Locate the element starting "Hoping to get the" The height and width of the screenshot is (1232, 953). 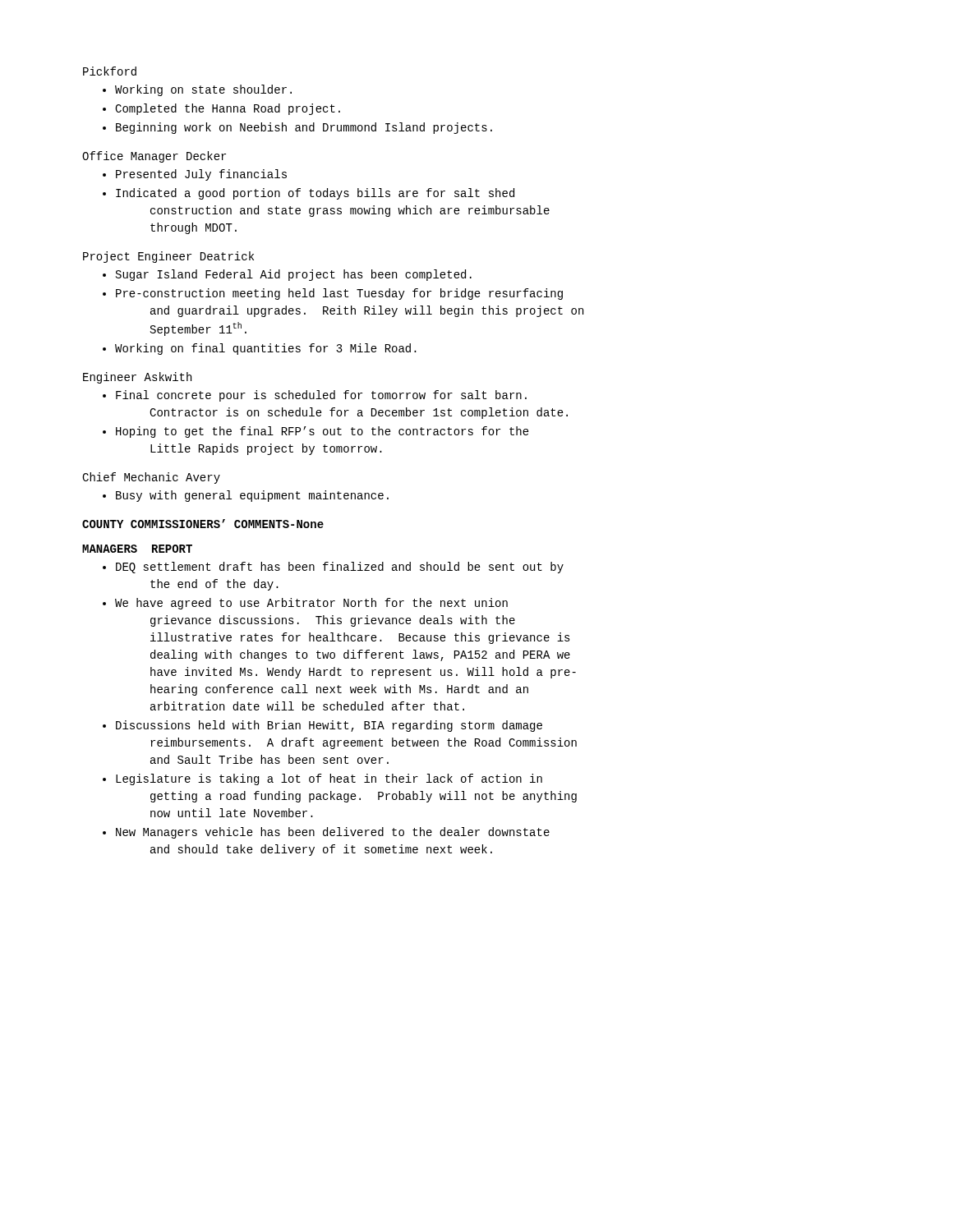(x=322, y=440)
